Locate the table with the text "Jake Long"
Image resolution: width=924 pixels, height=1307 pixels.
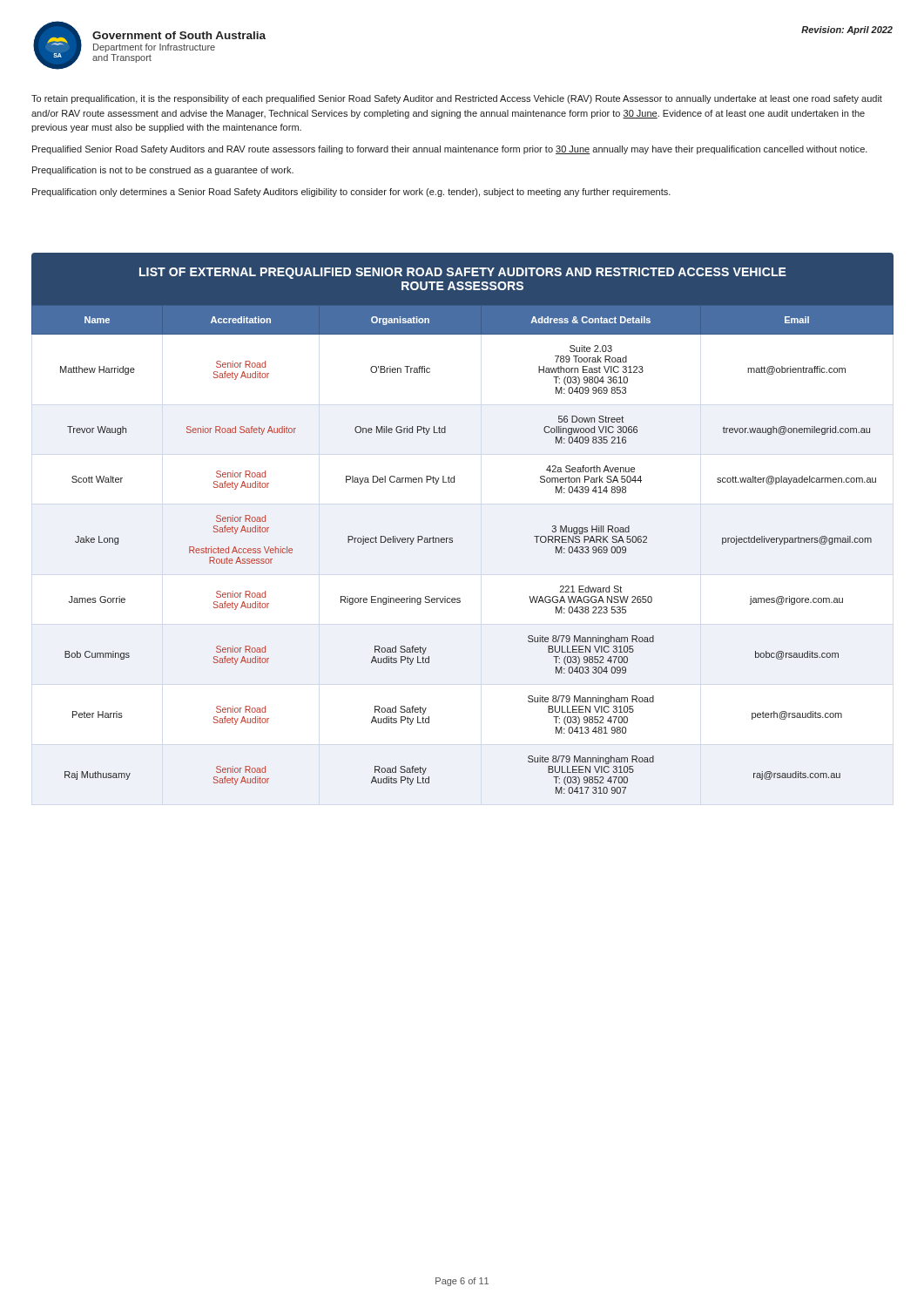[x=462, y=555]
